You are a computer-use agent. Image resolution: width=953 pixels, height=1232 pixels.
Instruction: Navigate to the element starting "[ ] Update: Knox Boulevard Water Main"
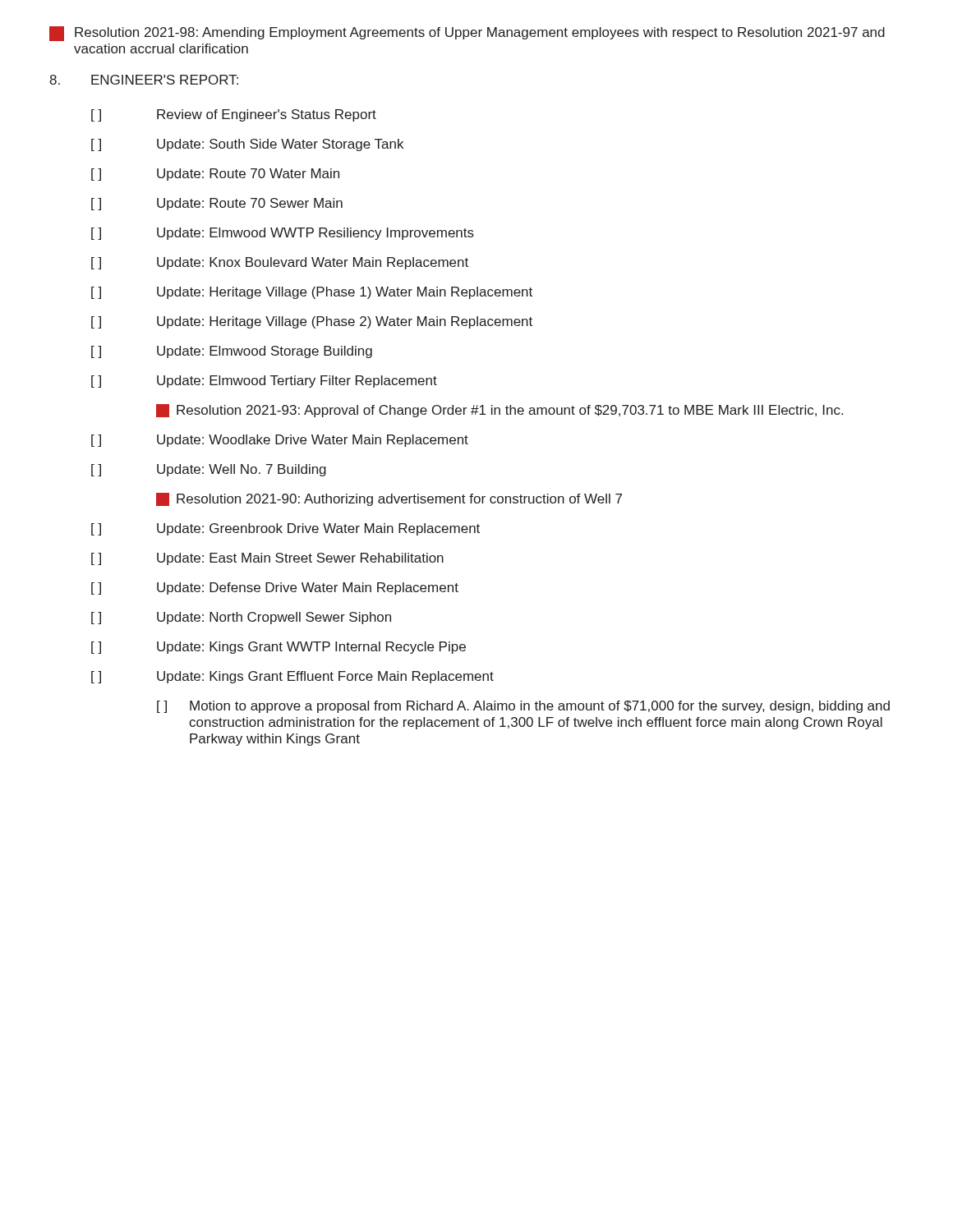(x=280, y=263)
